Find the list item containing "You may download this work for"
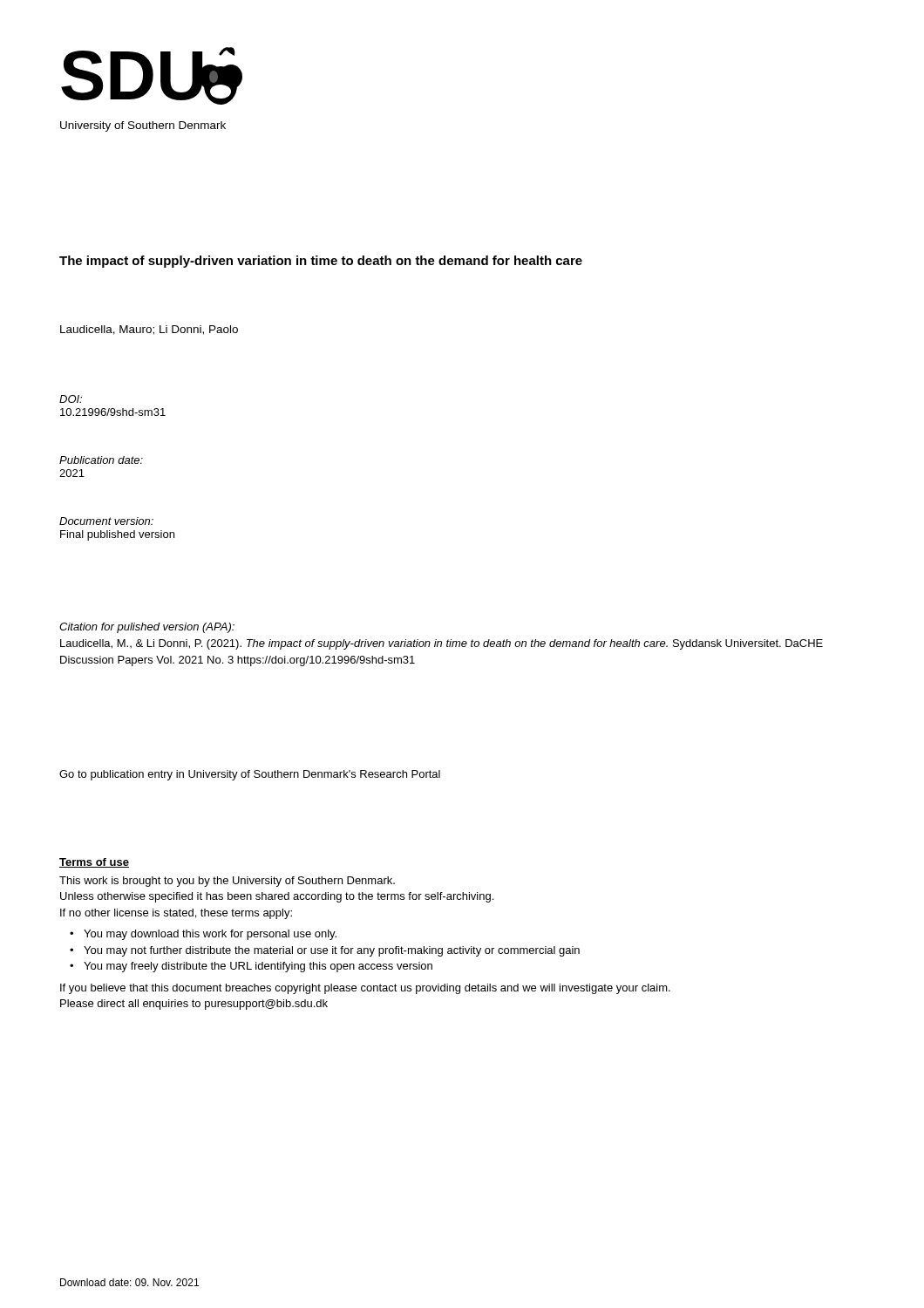Screen dimensions: 1308x924 coord(211,933)
